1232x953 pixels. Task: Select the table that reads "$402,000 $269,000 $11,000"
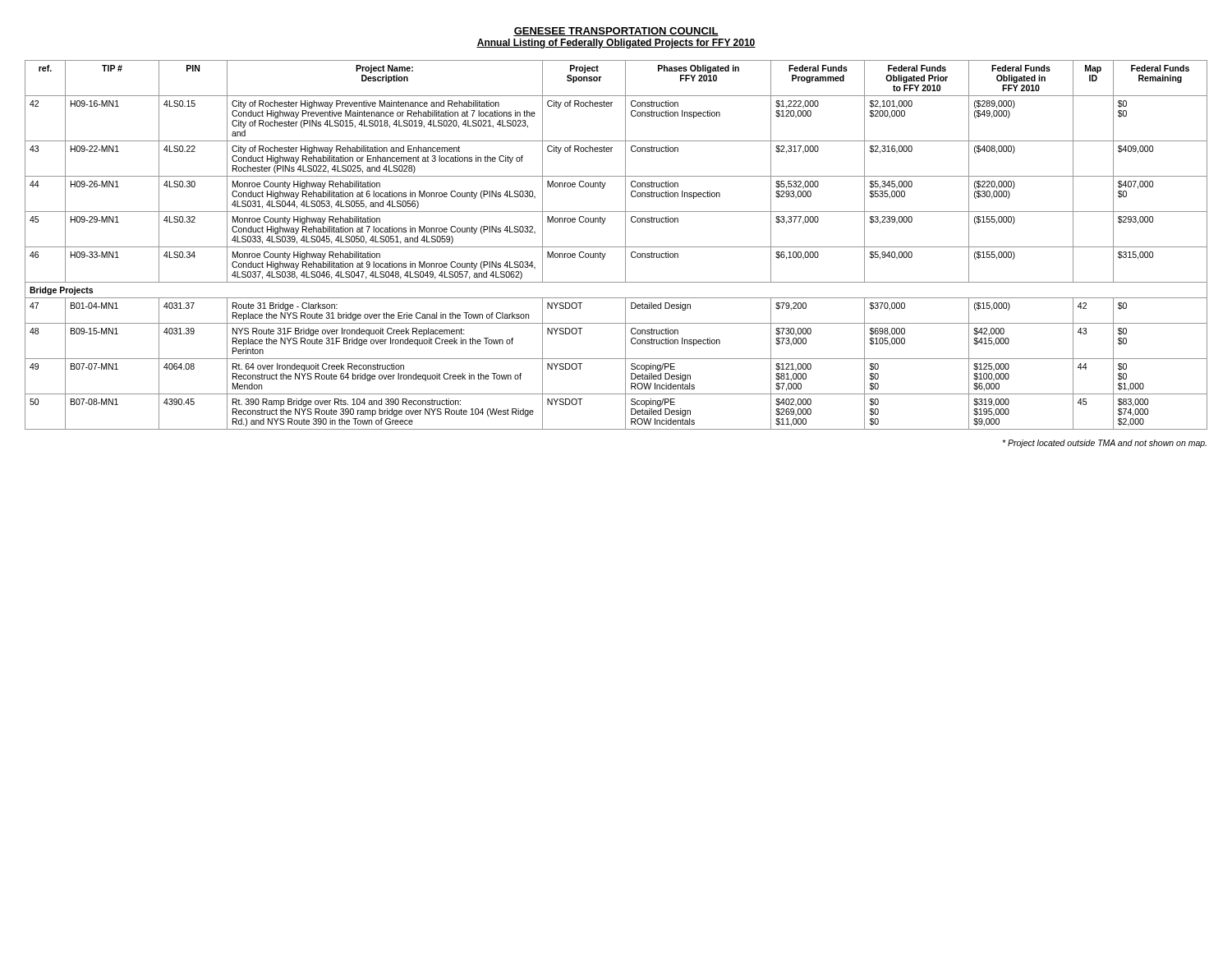[x=616, y=245]
